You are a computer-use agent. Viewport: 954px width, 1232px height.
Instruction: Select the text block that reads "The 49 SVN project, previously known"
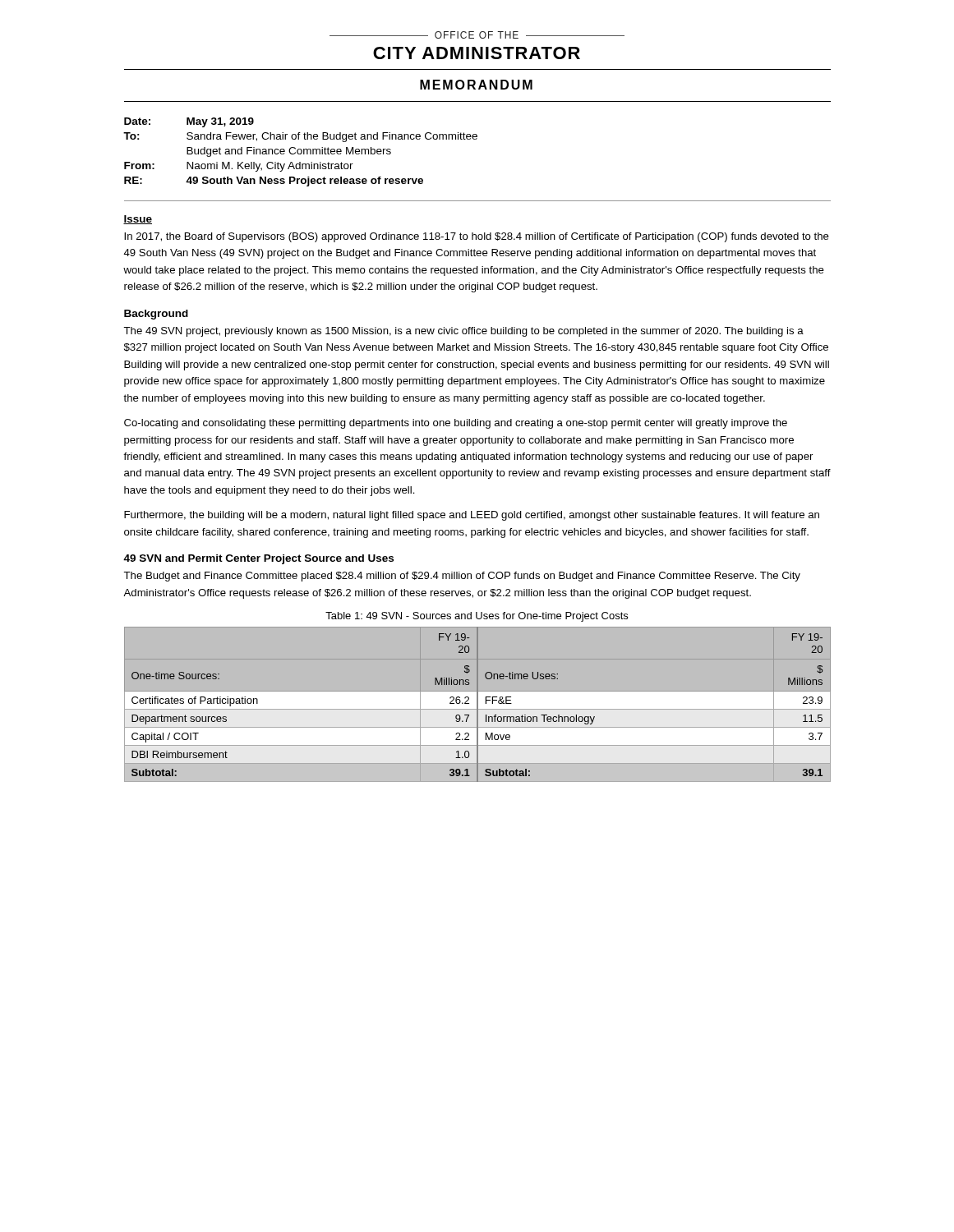click(x=477, y=364)
